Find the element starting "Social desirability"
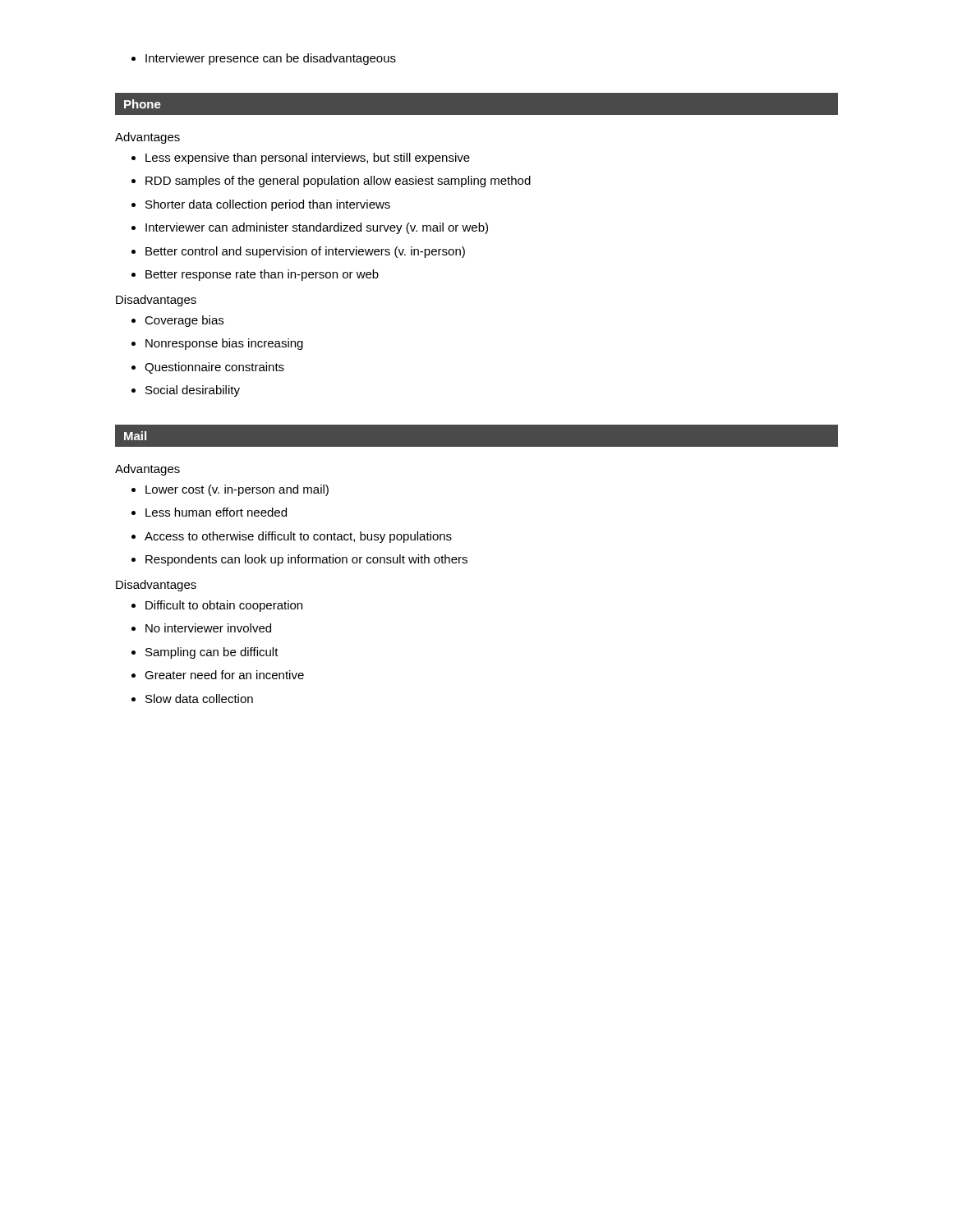Viewport: 953px width, 1232px height. tap(193, 391)
